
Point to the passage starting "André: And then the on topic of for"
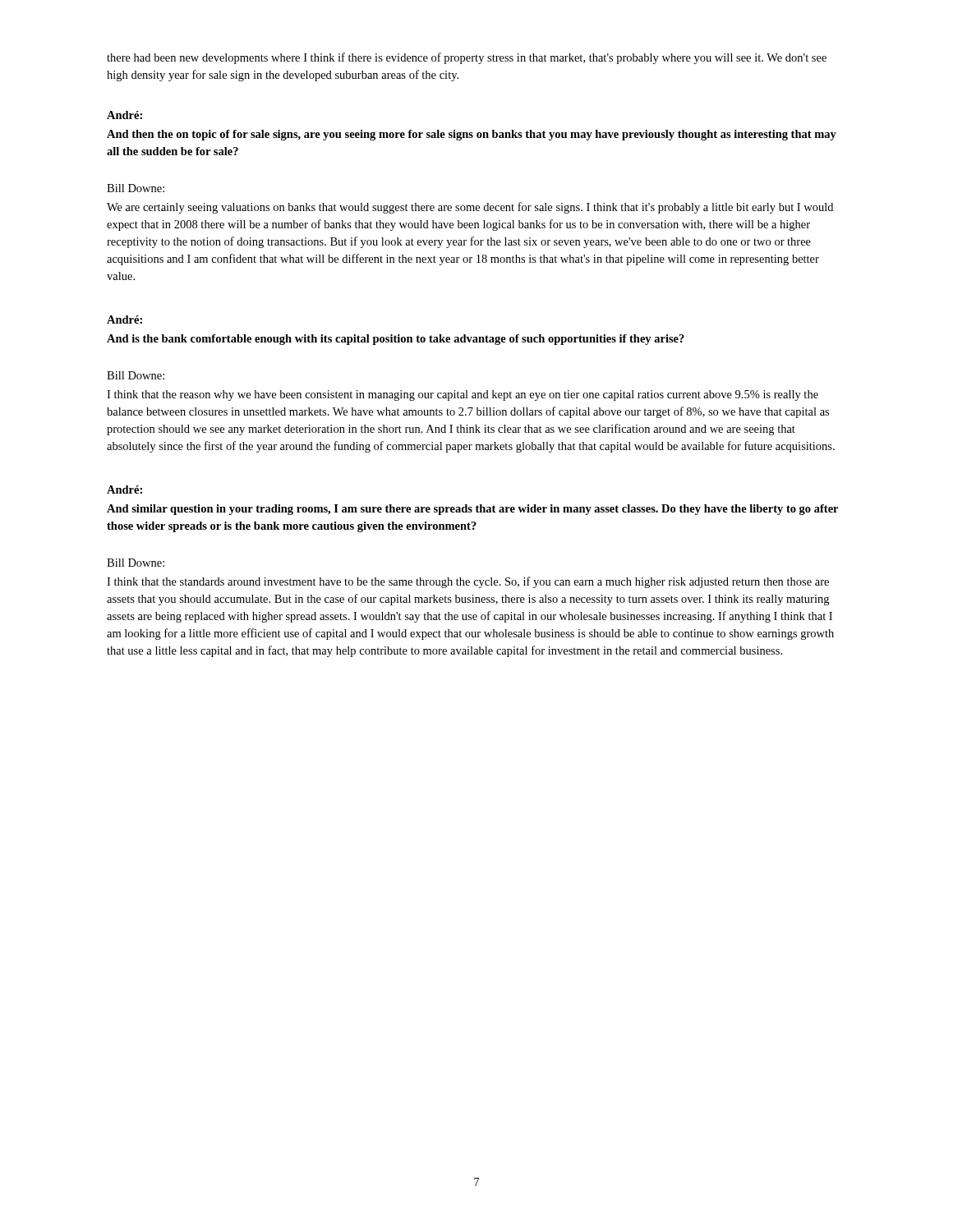[476, 134]
